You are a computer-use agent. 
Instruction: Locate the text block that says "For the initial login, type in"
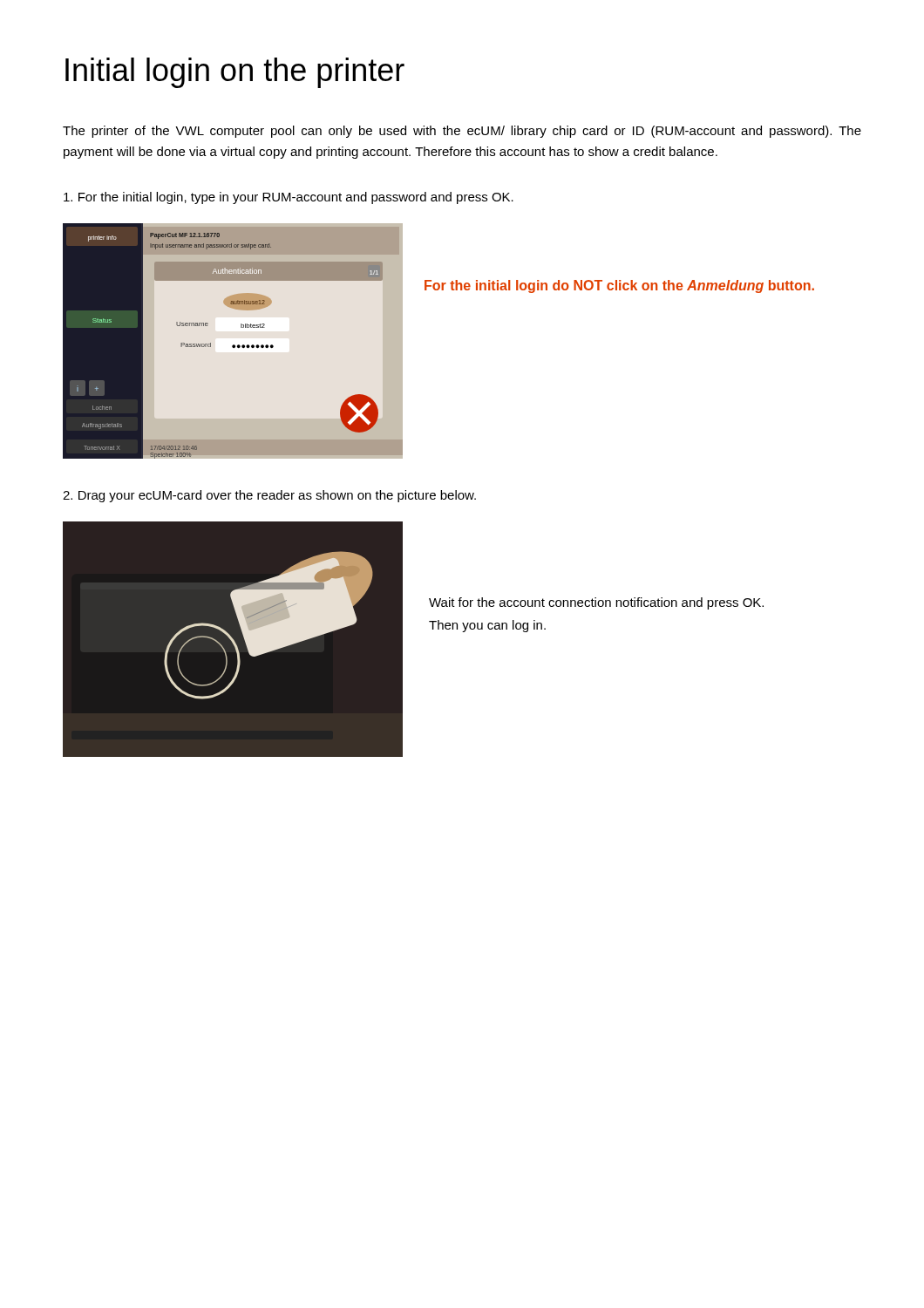click(288, 197)
